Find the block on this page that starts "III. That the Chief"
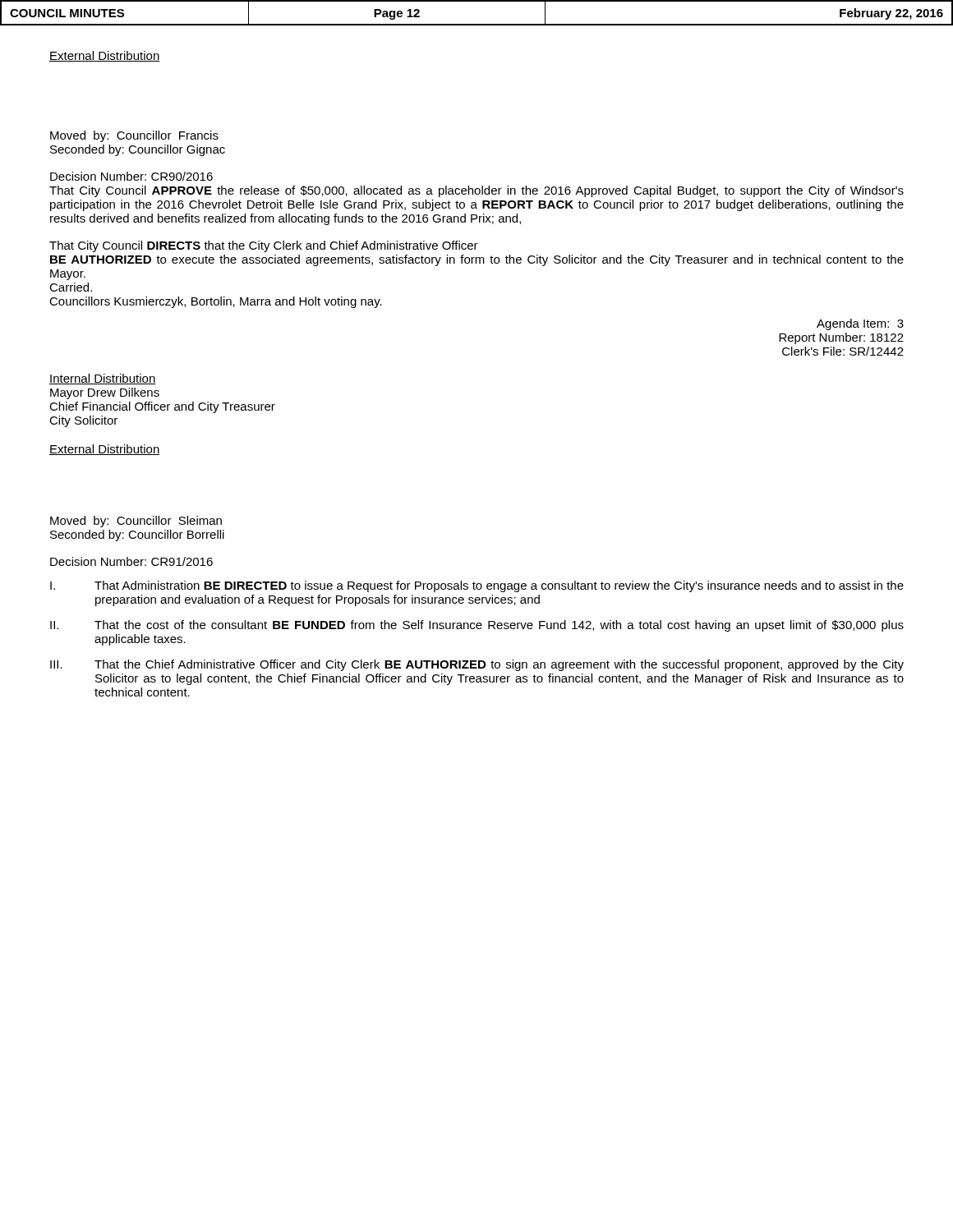Image resolution: width=953 pixels, height=1232 pixels. point(476,678)
